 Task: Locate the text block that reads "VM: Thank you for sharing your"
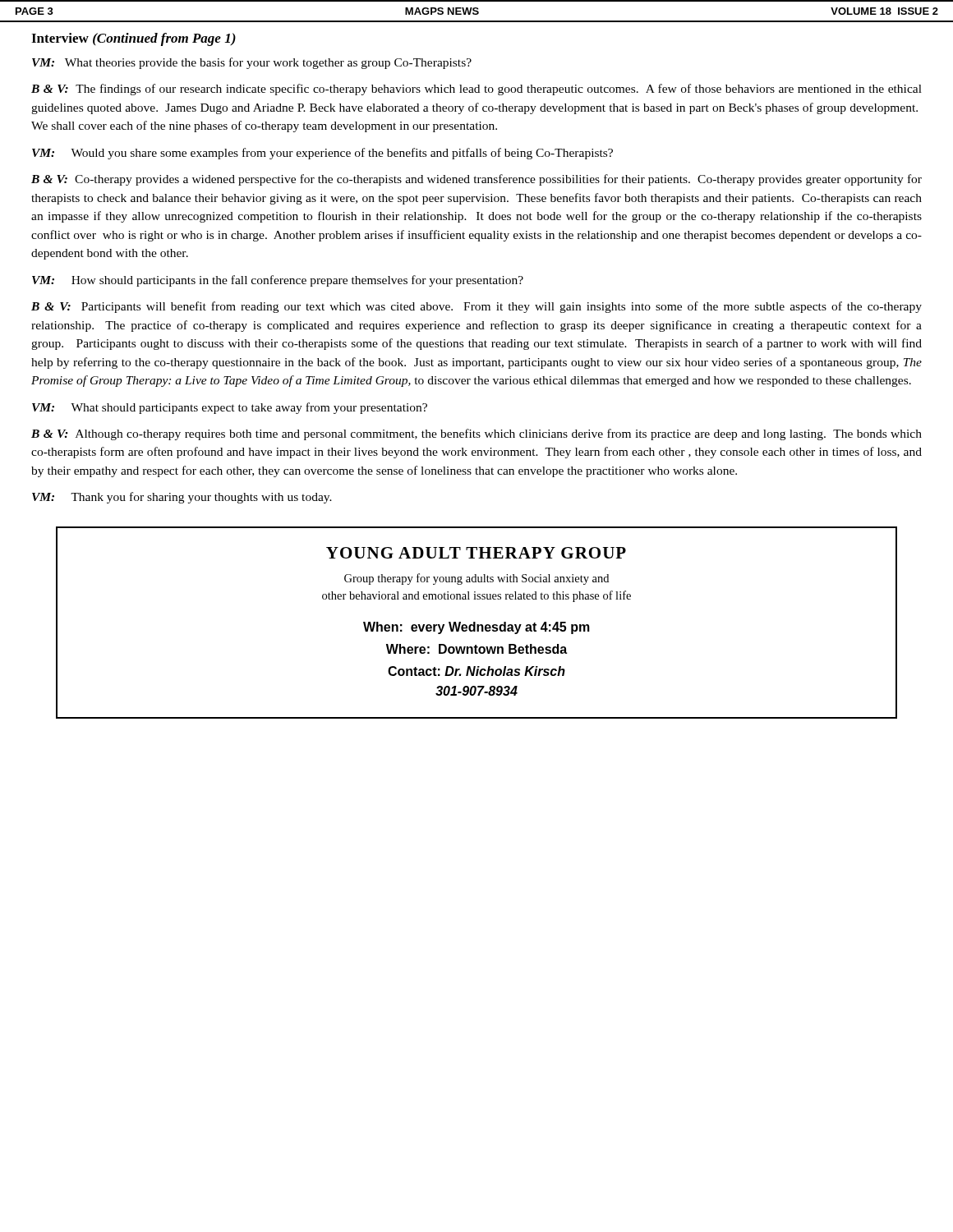182,497
